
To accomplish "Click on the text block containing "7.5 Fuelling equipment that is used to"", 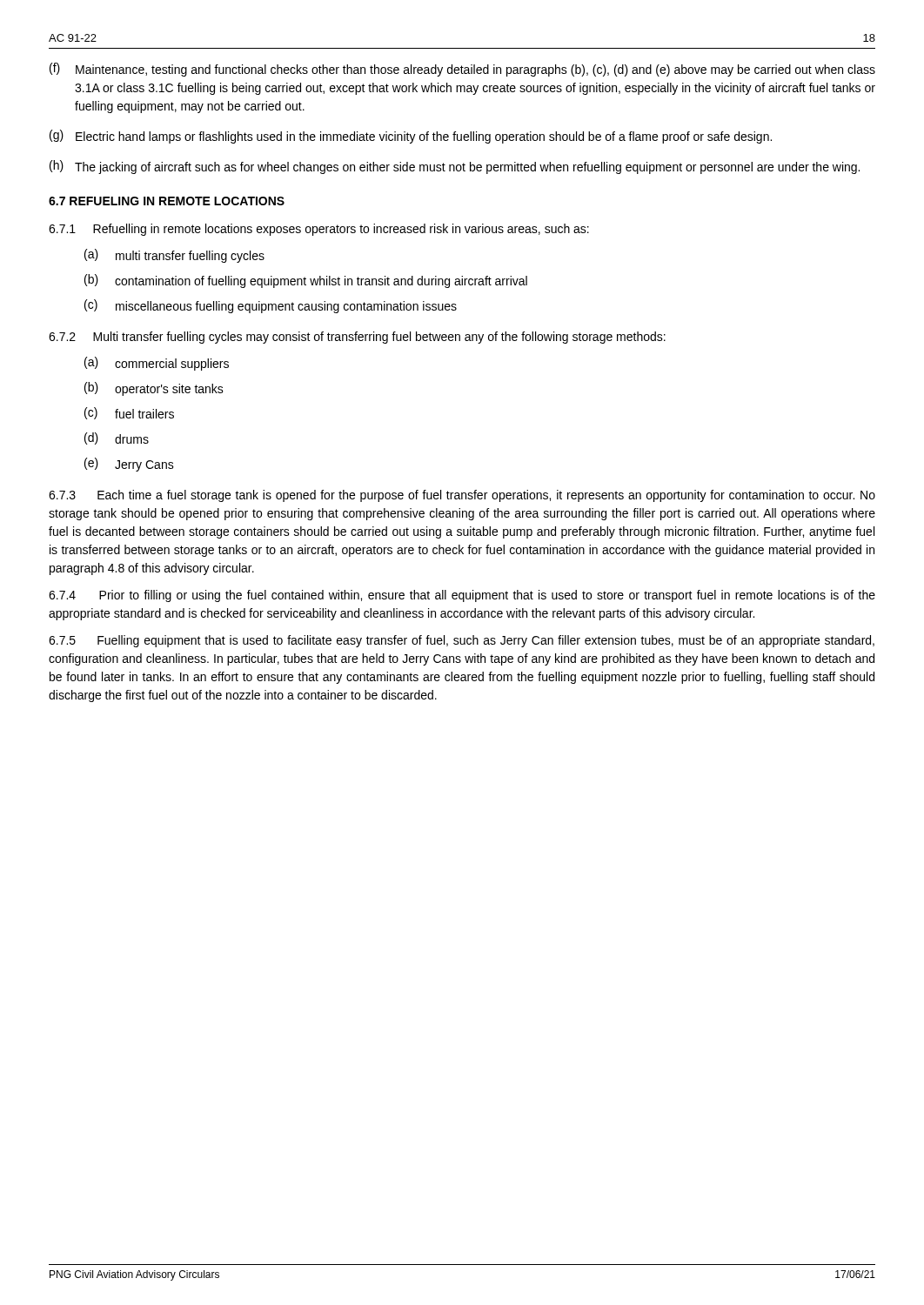I will point(462,668).
